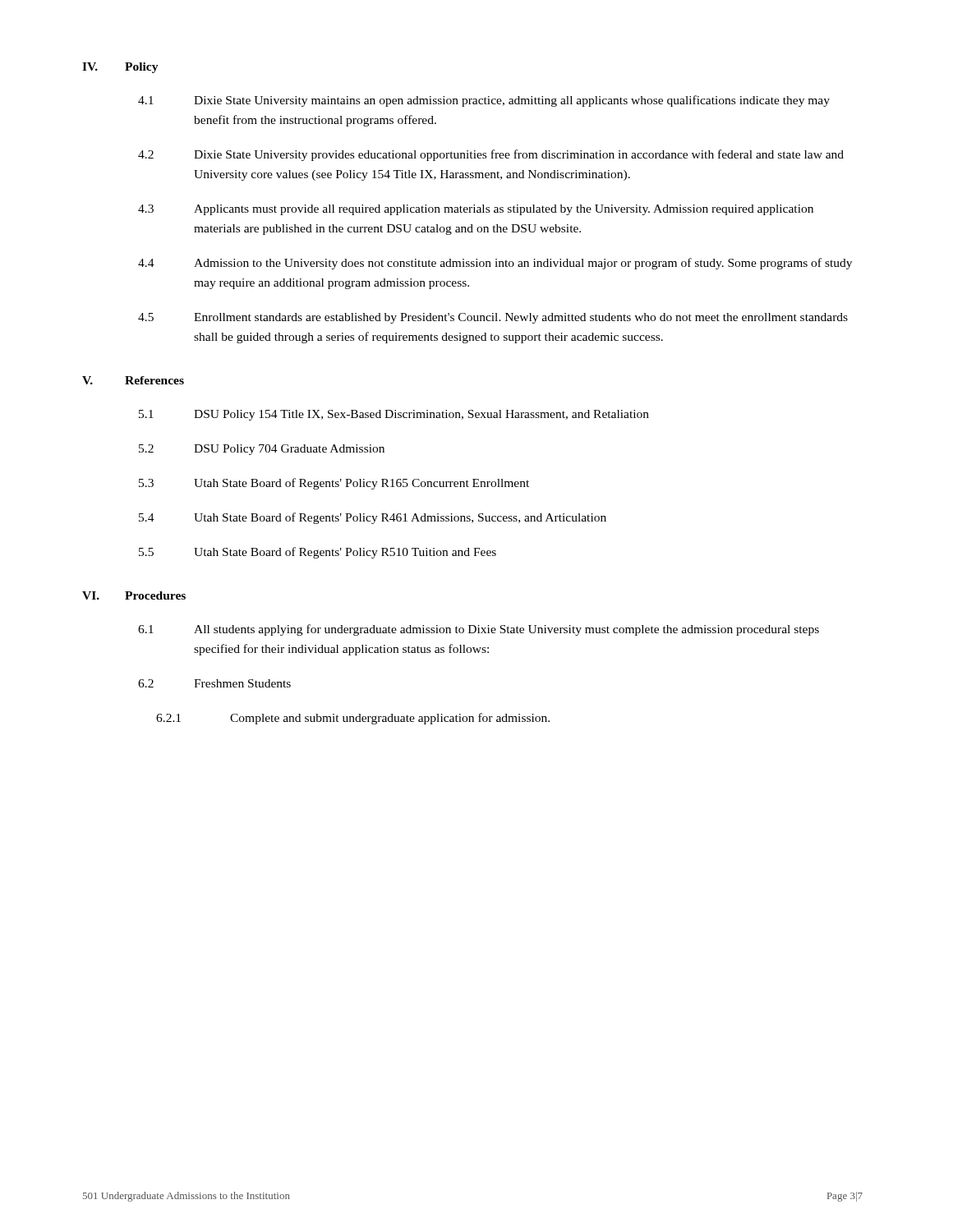
Task: Select the element starting "4.1 Dixie State University maintains an open"
Action: [500, 110]
